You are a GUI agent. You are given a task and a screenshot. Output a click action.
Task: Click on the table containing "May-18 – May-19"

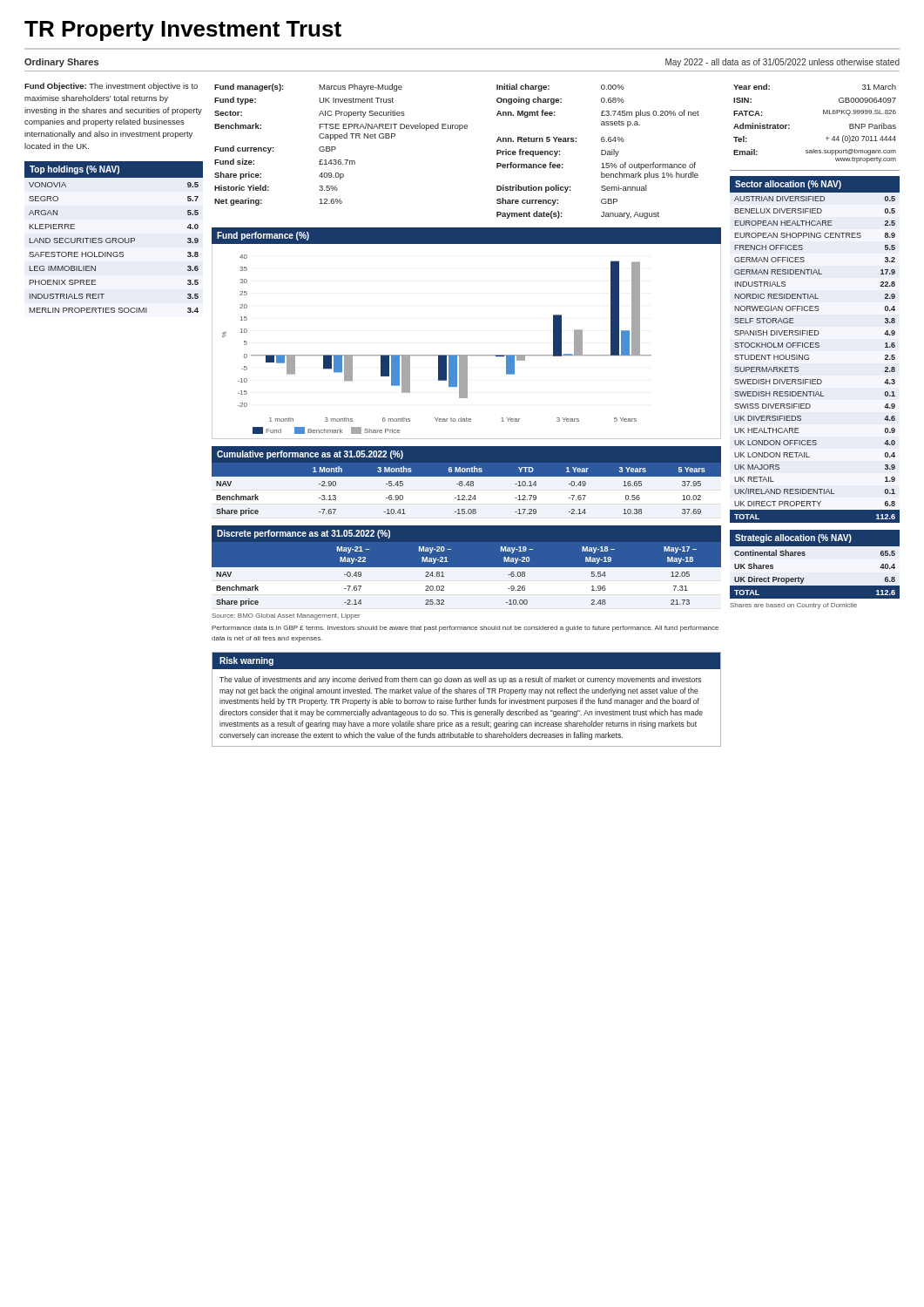point(466,576)
